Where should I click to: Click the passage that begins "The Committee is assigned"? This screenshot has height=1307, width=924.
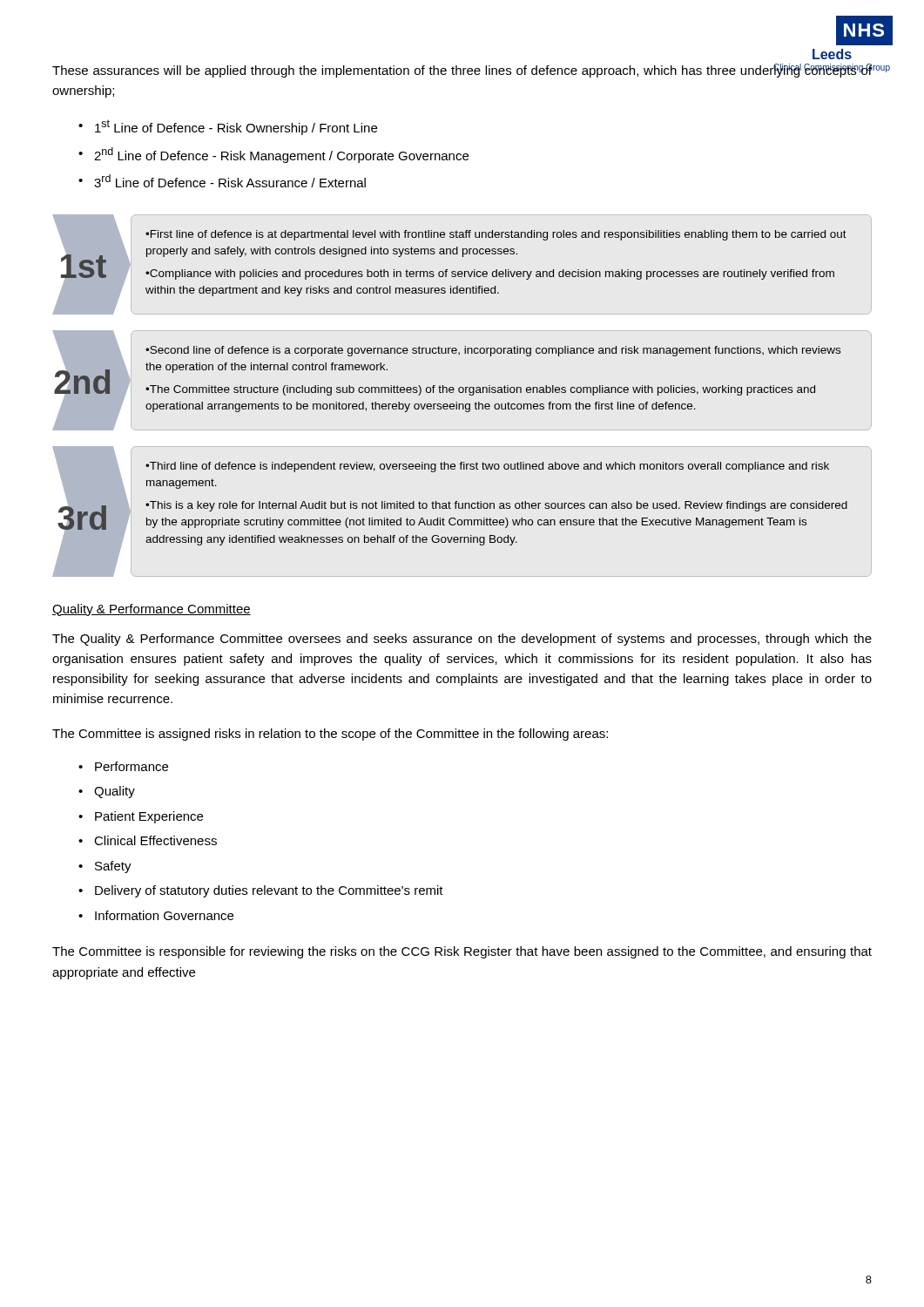pyautogui.click(x=331, y=733)
